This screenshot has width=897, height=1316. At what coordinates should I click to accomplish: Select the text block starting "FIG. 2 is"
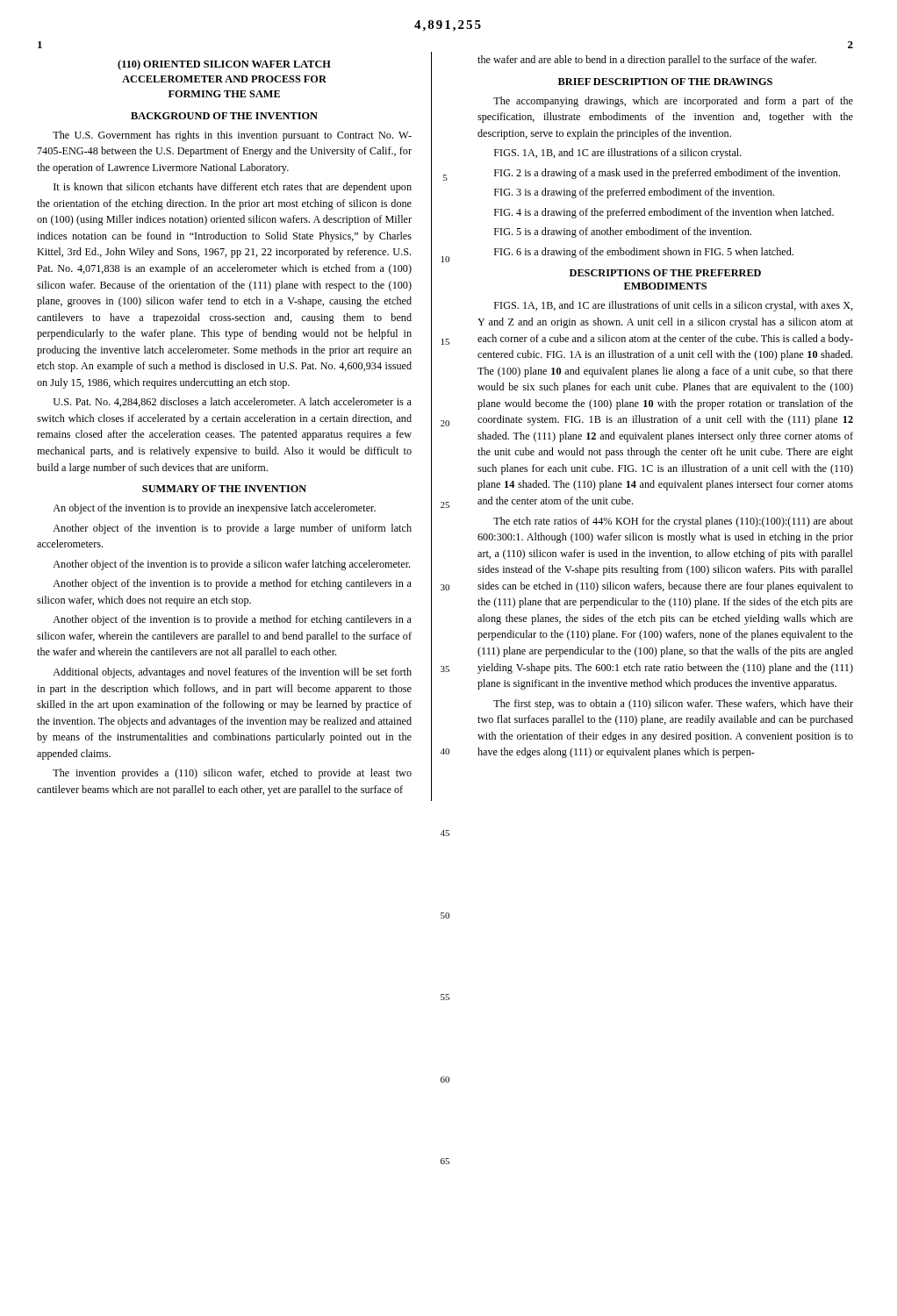(x=667, y=173)
